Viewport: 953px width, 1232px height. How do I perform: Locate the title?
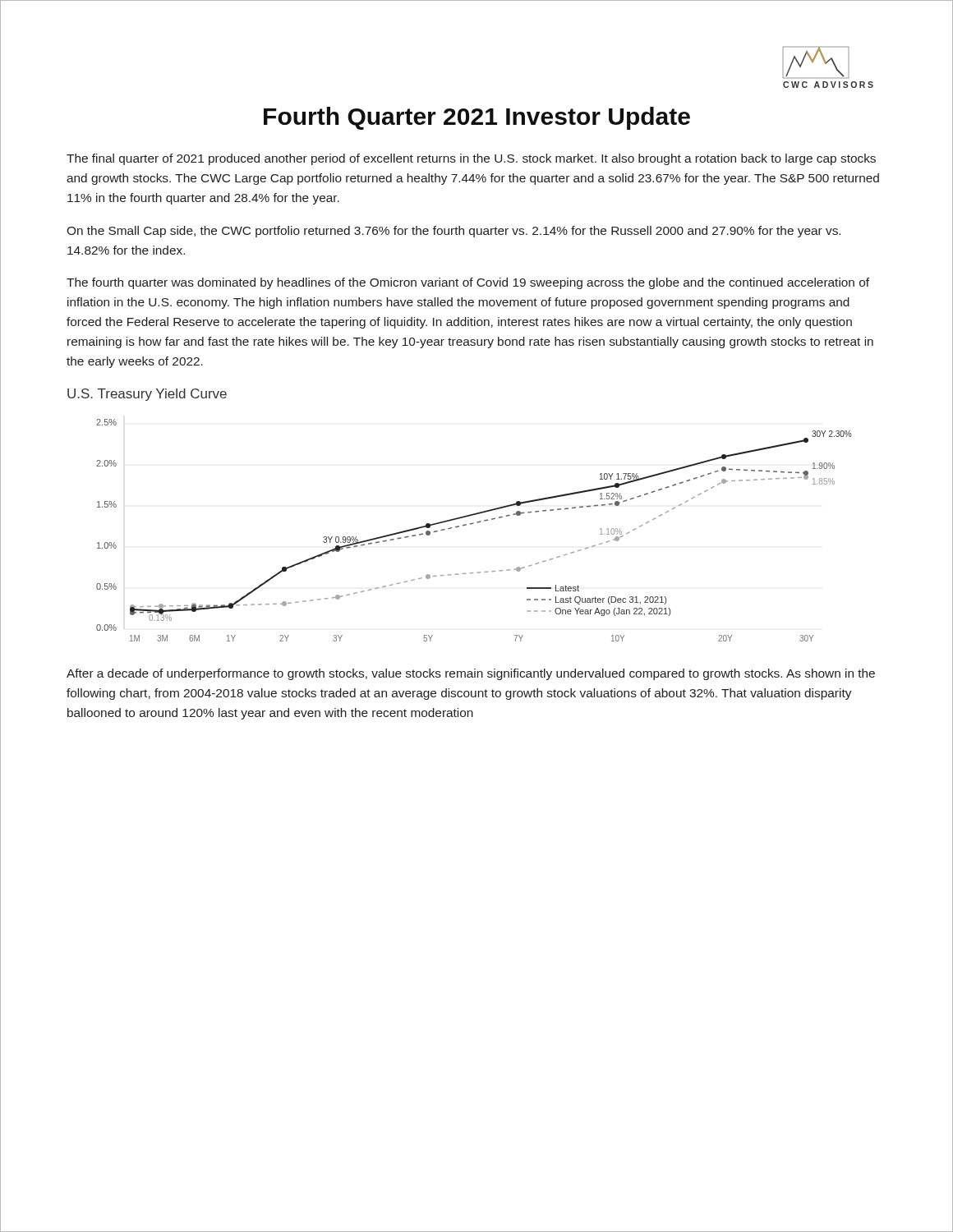coord(476,117)
